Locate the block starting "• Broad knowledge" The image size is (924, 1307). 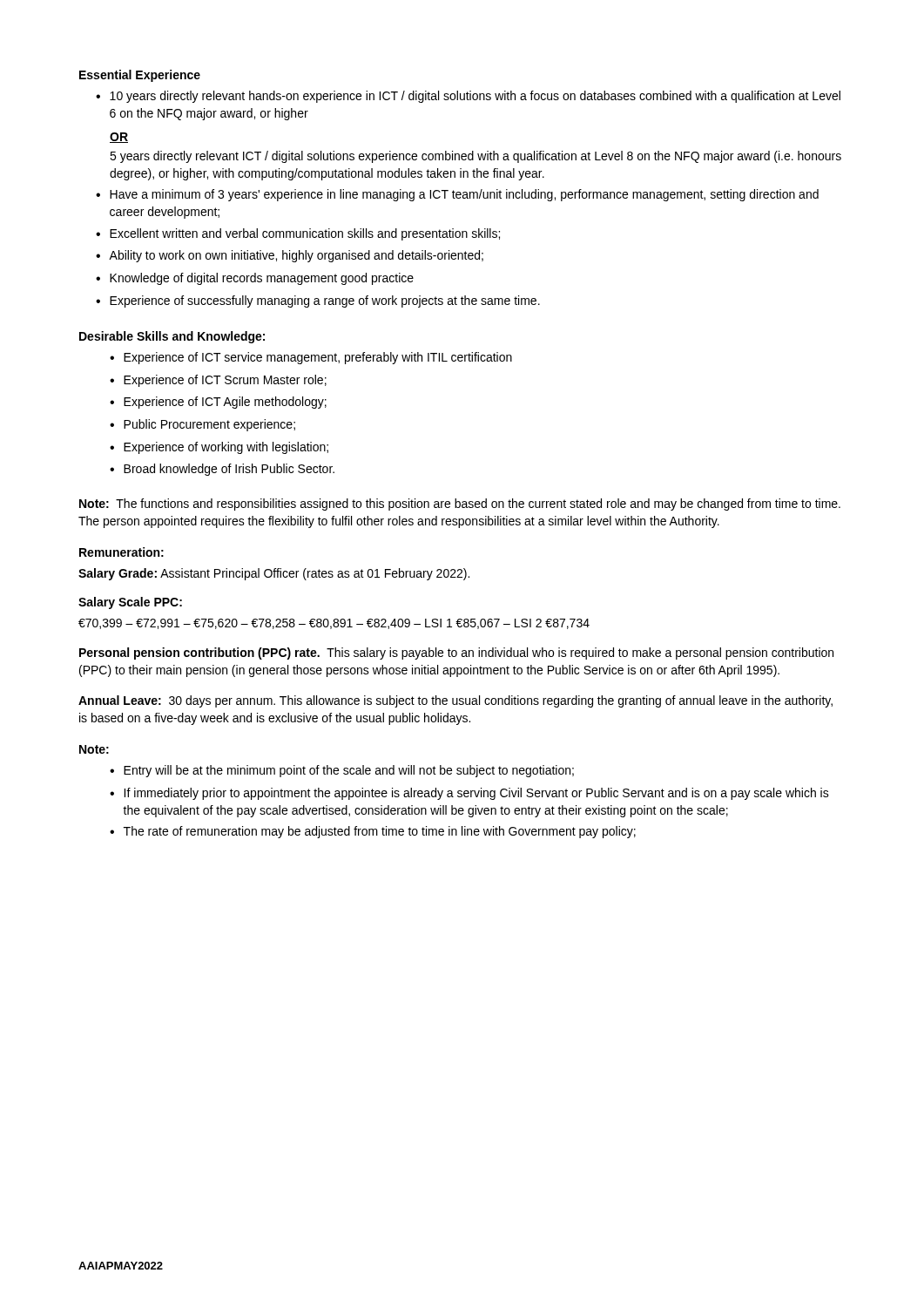coord(223,470)
